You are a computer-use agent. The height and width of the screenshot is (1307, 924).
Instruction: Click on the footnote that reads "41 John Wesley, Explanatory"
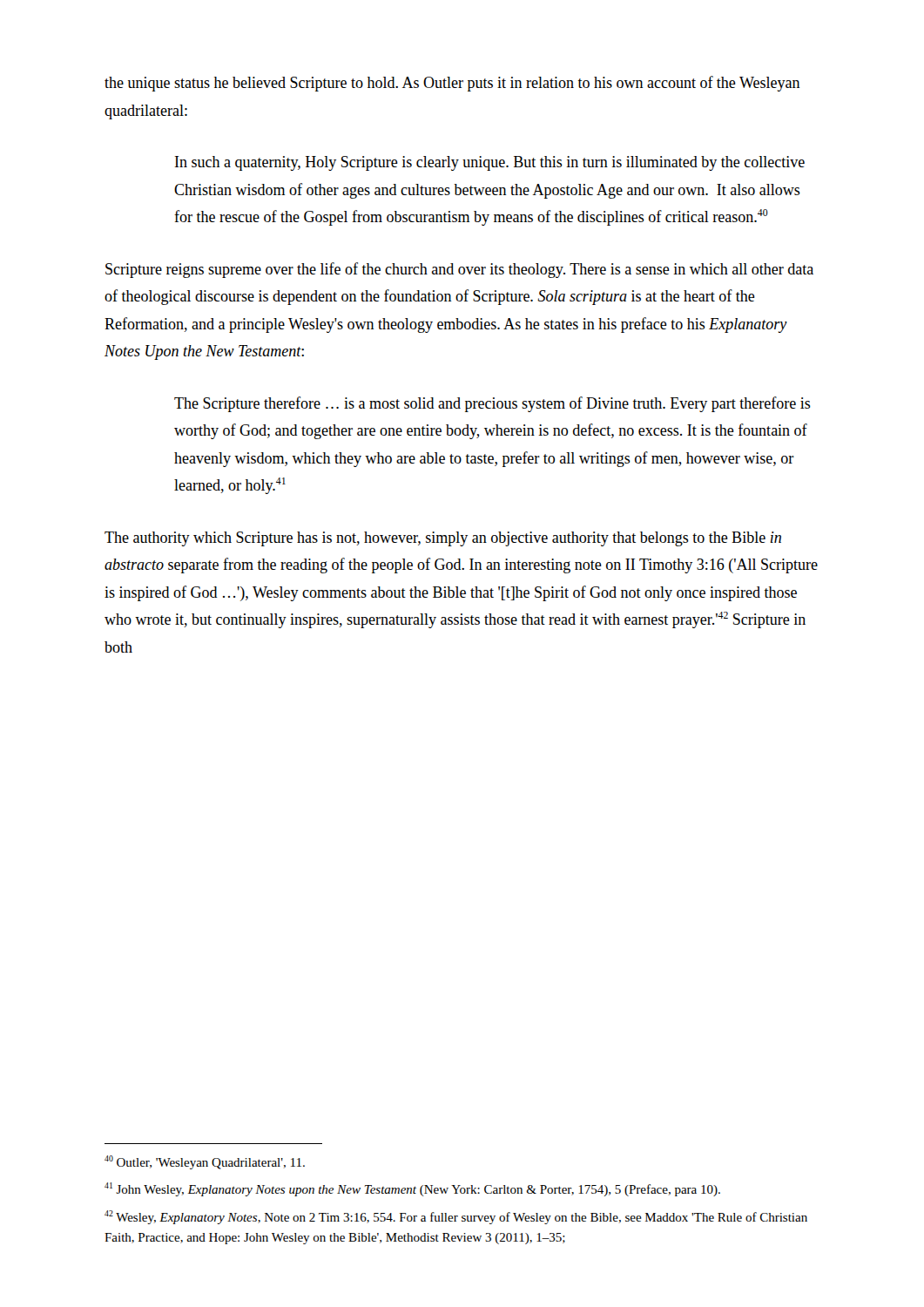coord(413,1189)
